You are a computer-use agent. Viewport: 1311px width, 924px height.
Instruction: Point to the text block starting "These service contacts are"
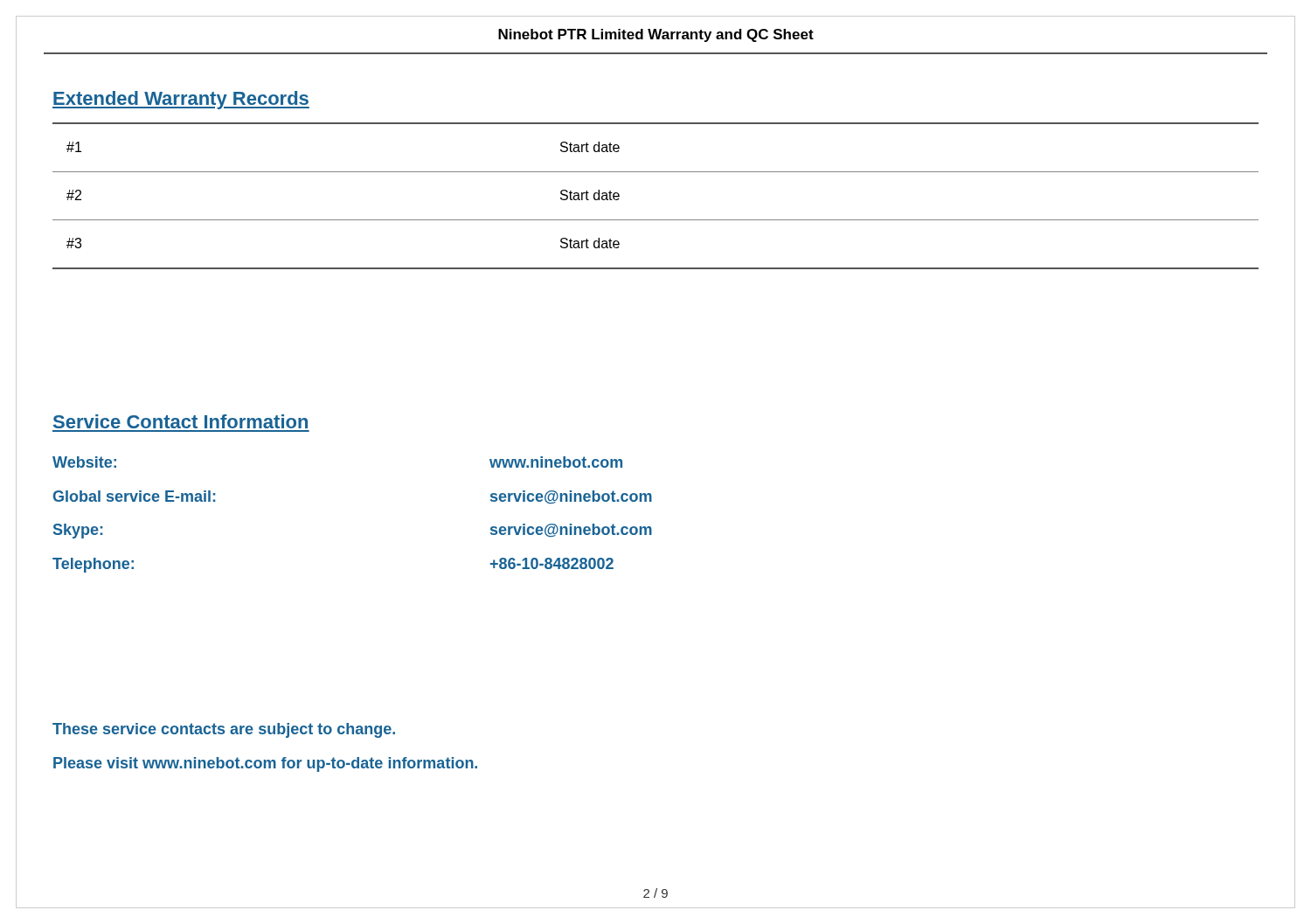pos(224,730)
